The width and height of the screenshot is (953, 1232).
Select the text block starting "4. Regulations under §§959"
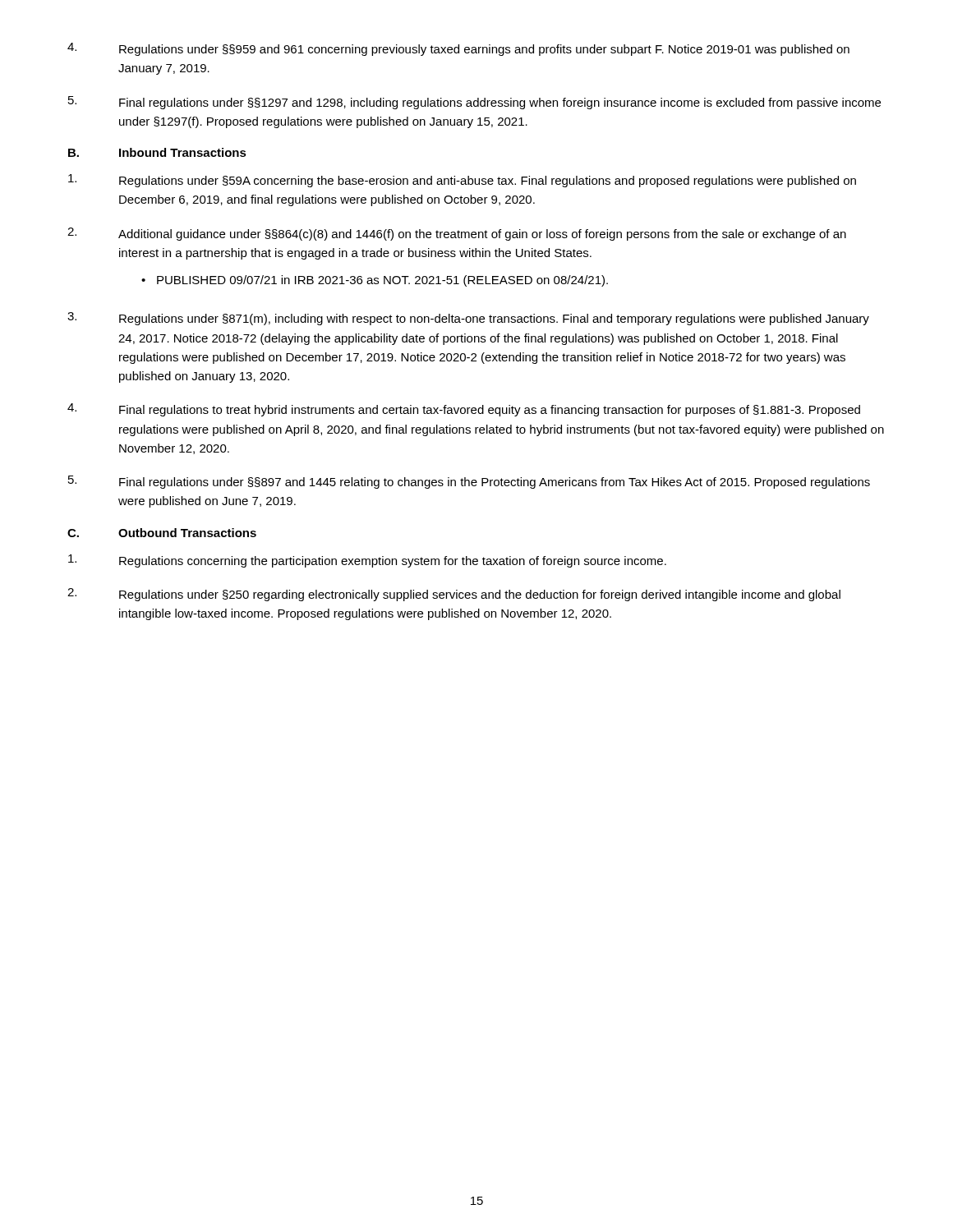tap(476, 59)
